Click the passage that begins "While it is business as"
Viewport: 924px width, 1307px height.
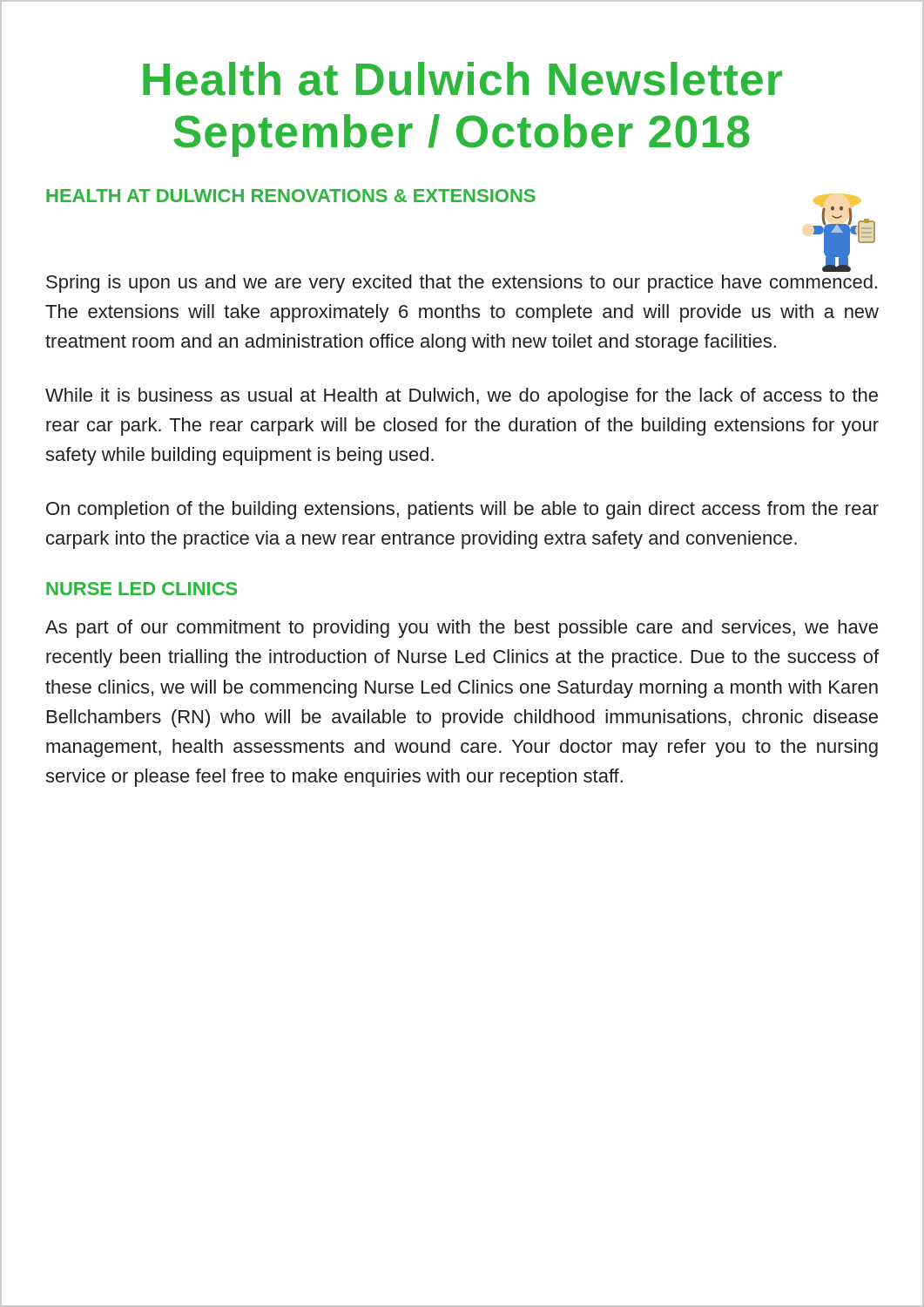coord(462,425)
